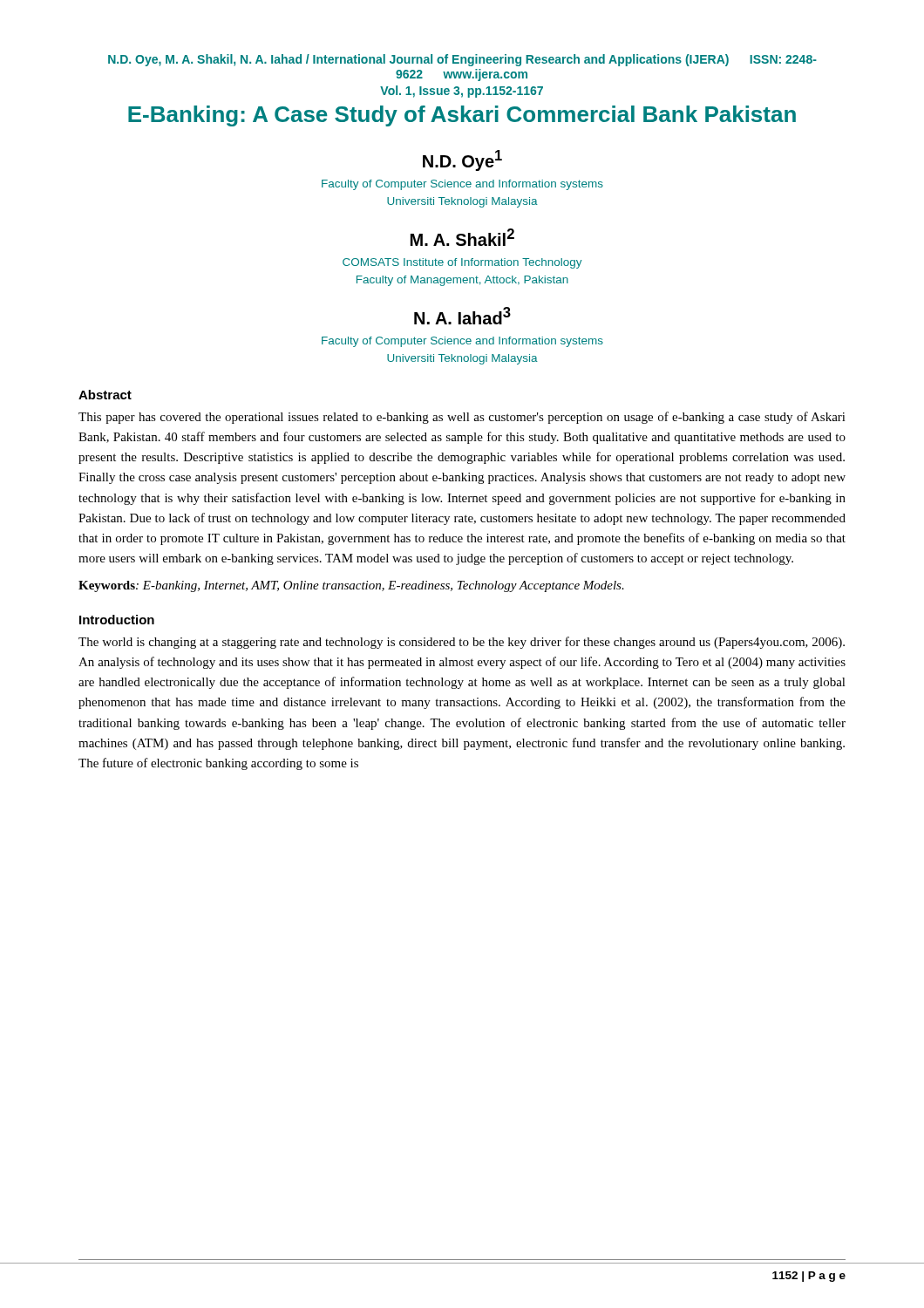Find the block on this page that starts "This paper has covered"

[462, 487]
